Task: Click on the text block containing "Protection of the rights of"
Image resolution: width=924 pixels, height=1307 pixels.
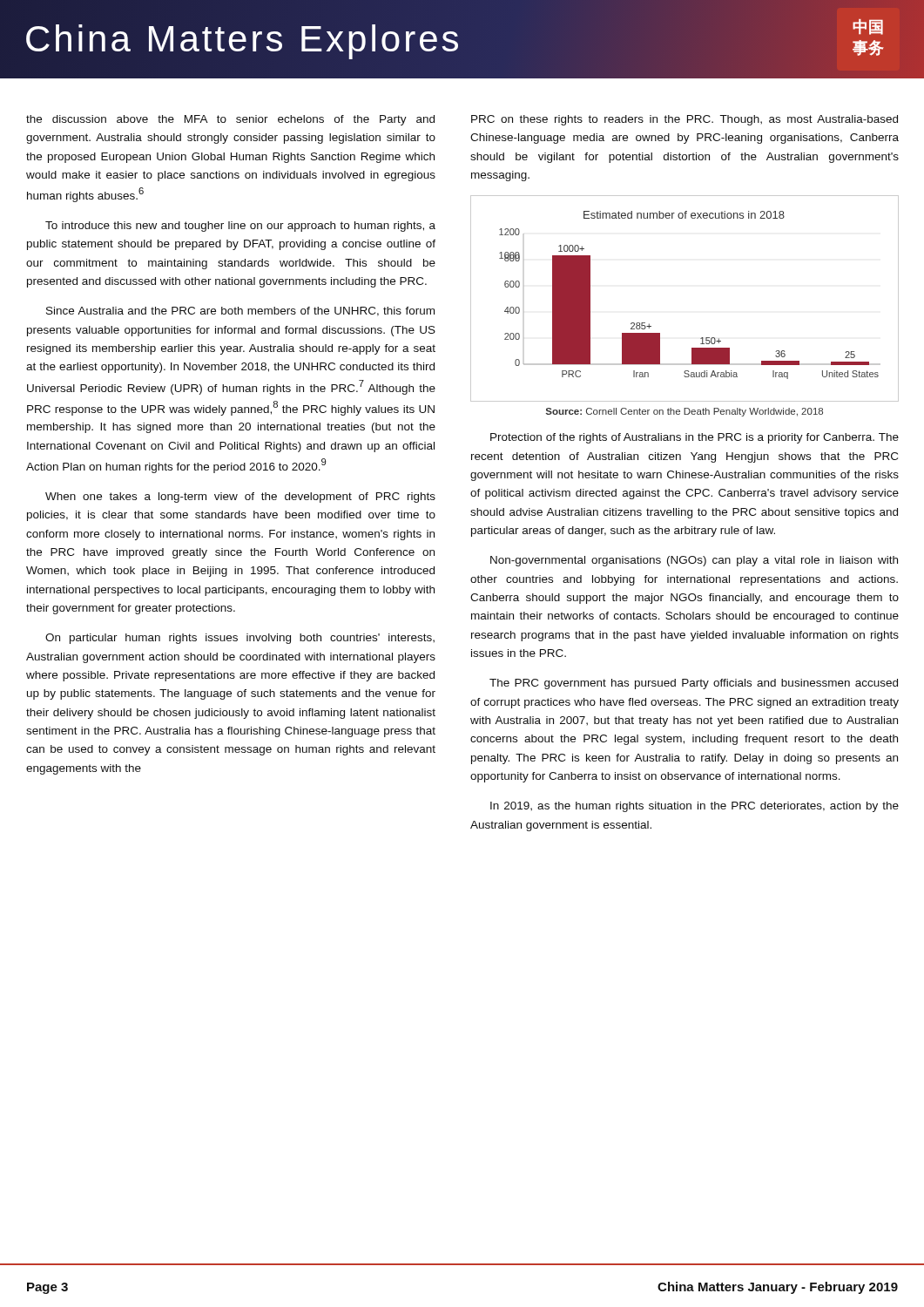Action: click(685, 484)
